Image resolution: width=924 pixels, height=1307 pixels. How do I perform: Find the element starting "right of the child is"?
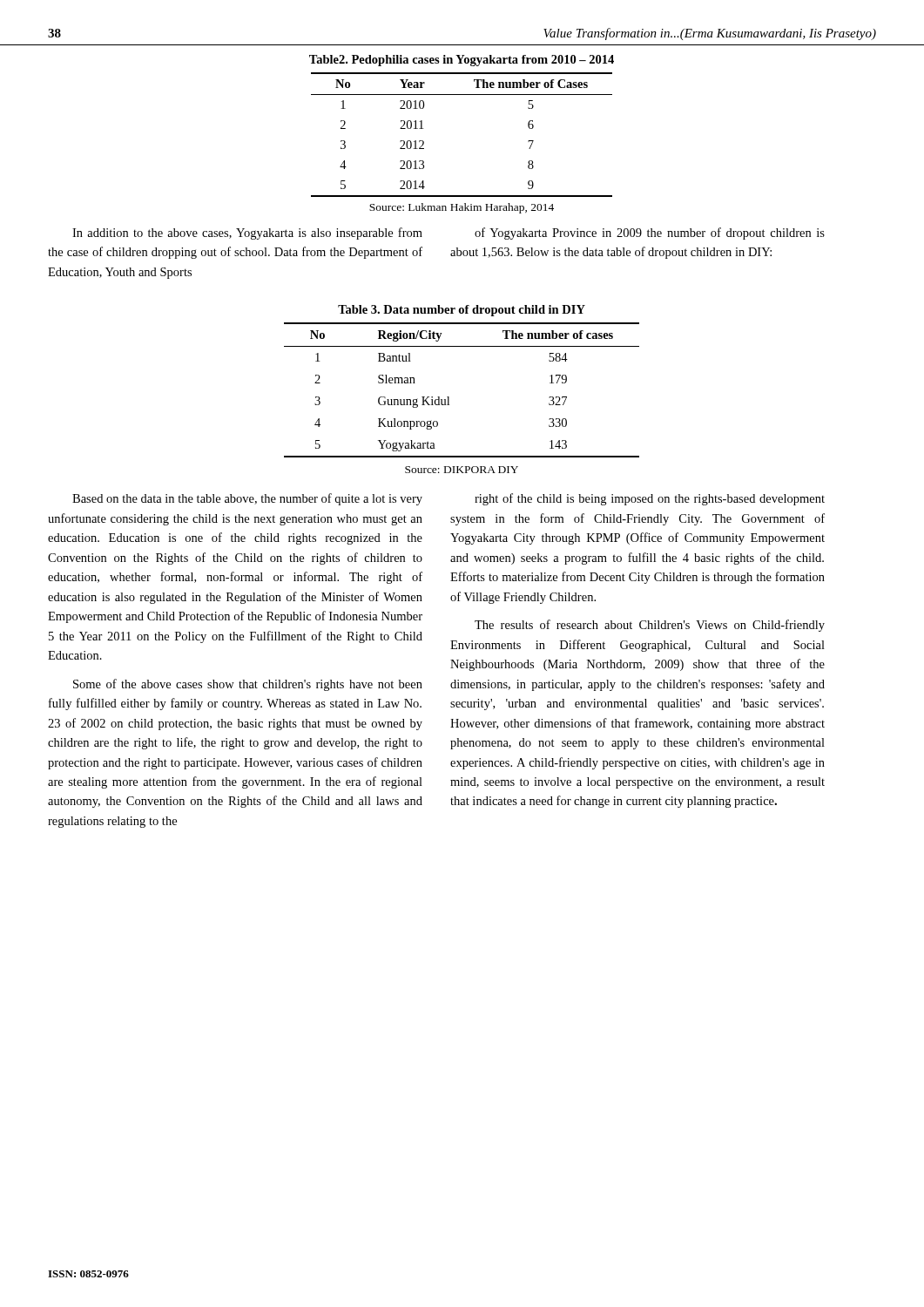click(638, 650)
